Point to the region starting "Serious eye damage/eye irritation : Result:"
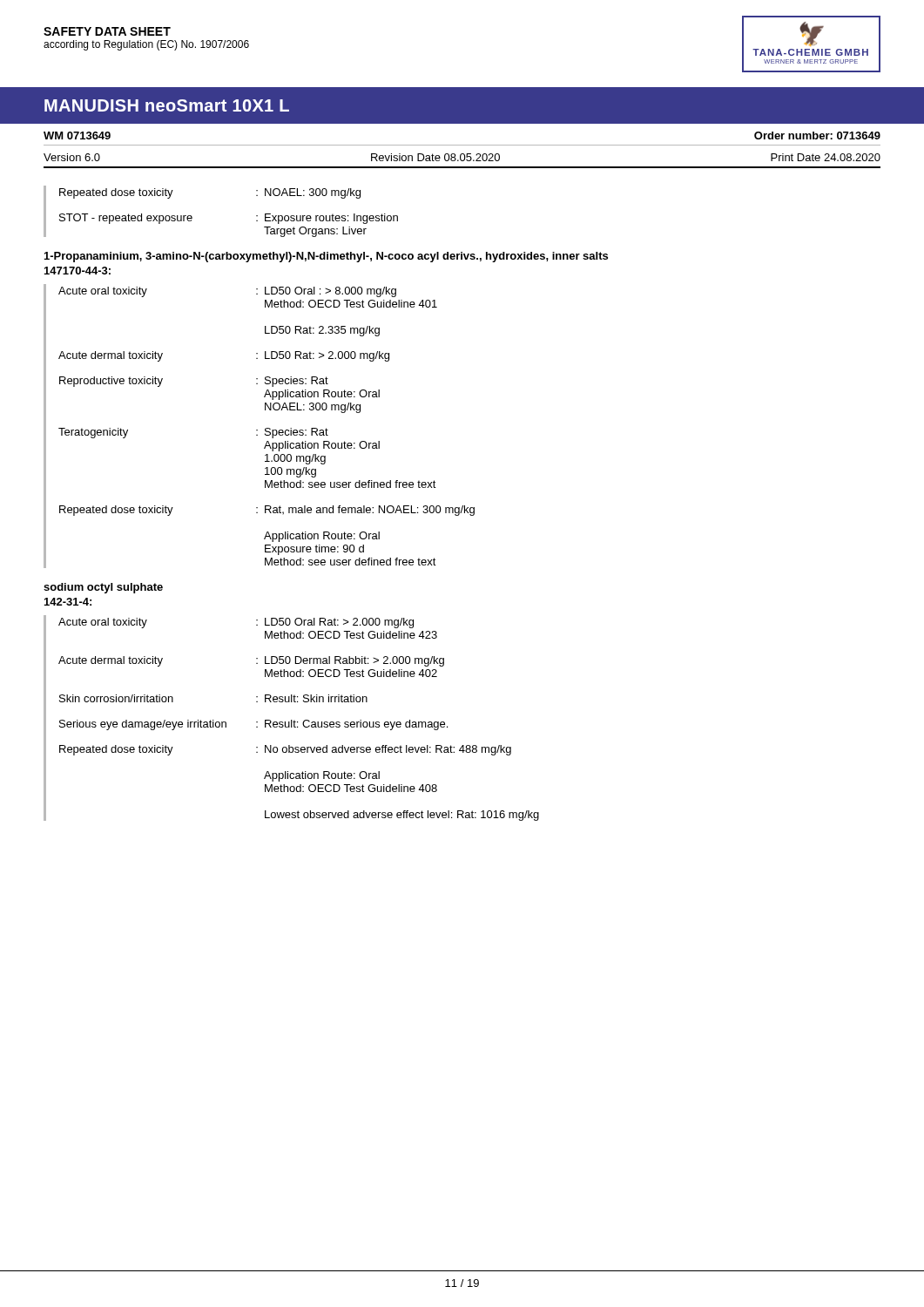This screenshot has width=924, height=1307. 253,725
